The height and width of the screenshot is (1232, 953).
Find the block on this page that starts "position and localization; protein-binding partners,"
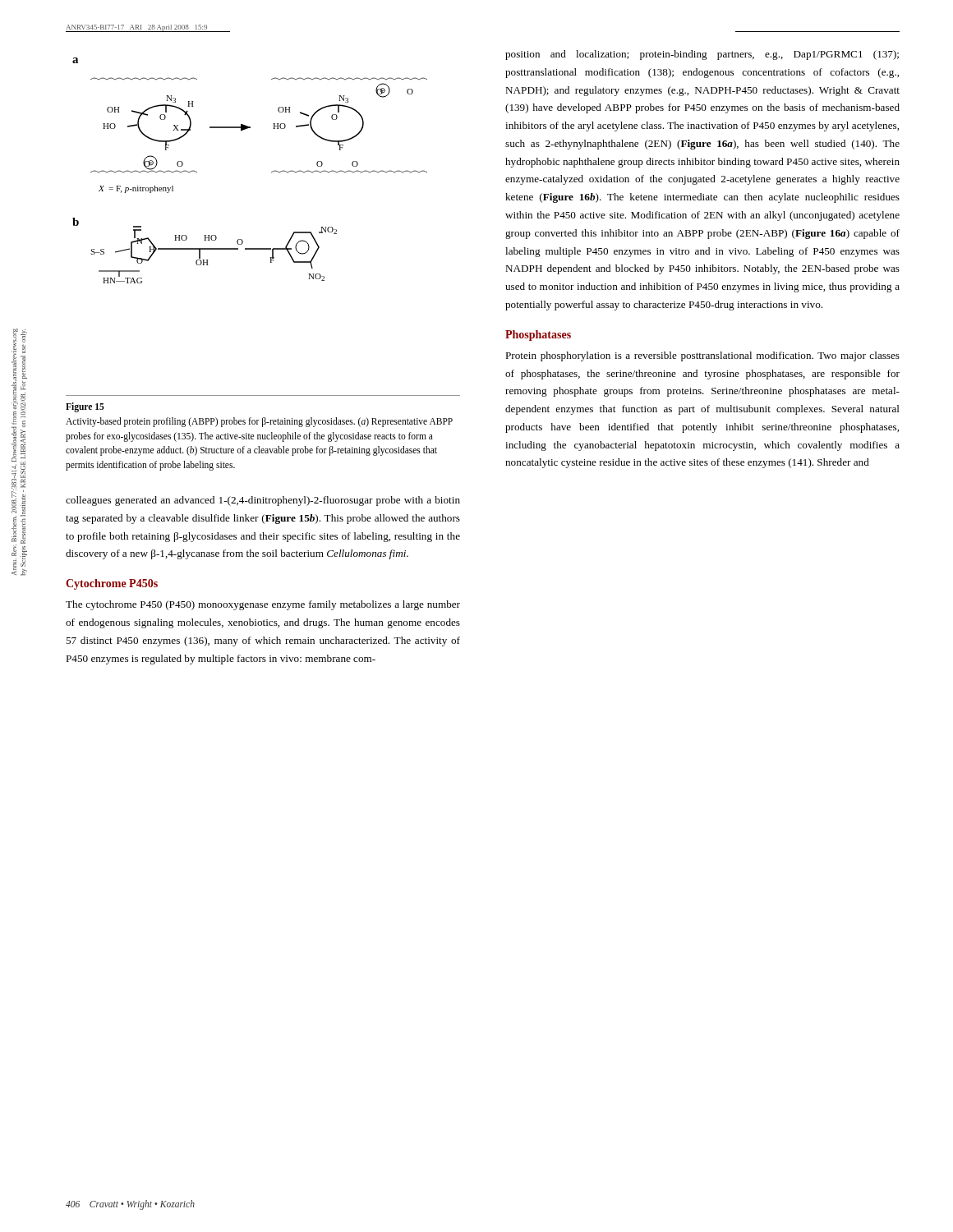[x=702, y=179]
